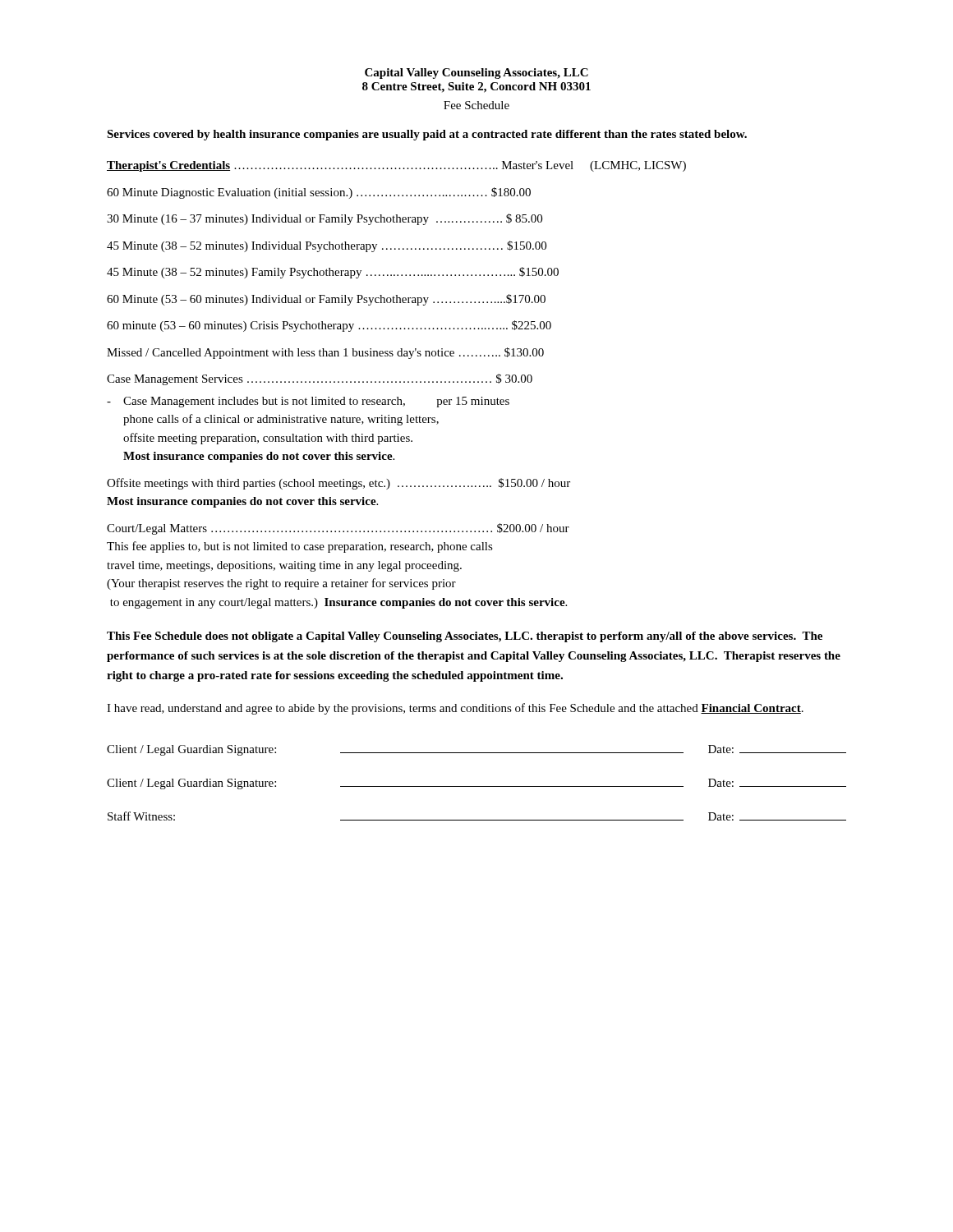Point to the block starting "Therapist's Credentials ……………………………………………………….."
The height and width of the screenshot is (1232, 953).
pyautogui.click(x=397, y=165)
